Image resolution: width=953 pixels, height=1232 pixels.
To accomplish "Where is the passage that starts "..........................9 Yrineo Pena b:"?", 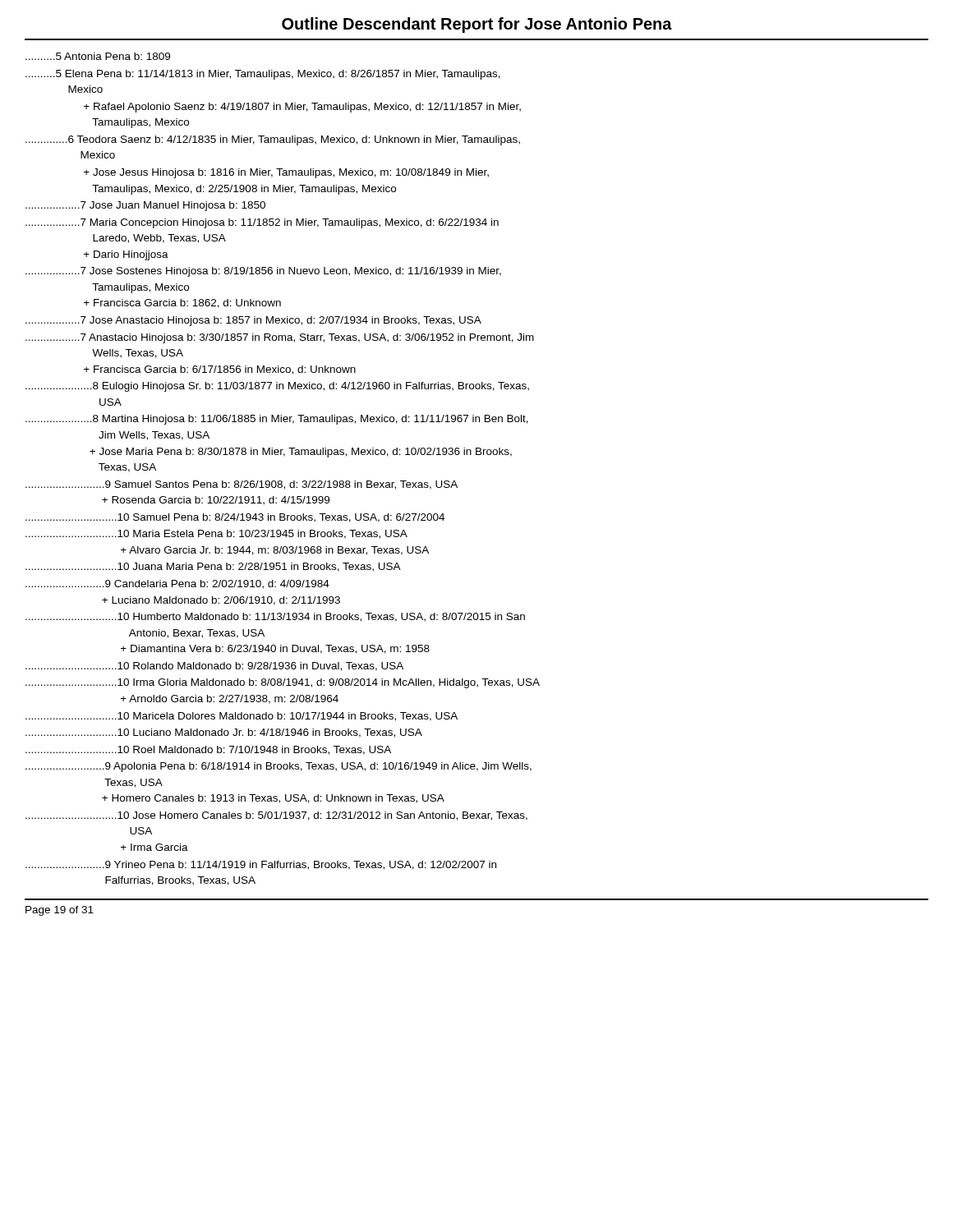I will click(261, 872).
